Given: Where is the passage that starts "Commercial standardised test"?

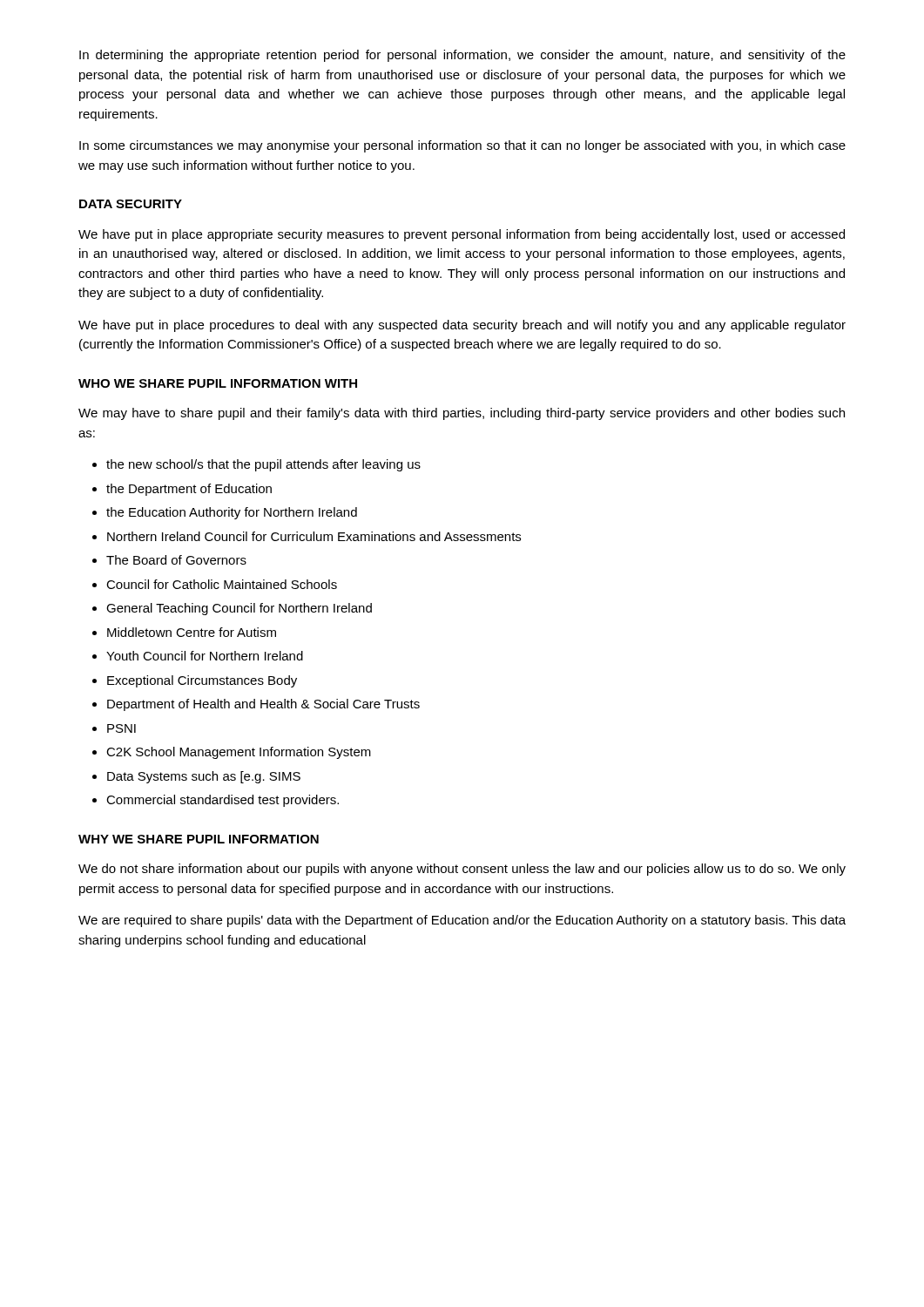Looking at the screenshot, I should [x=223, y=801].
